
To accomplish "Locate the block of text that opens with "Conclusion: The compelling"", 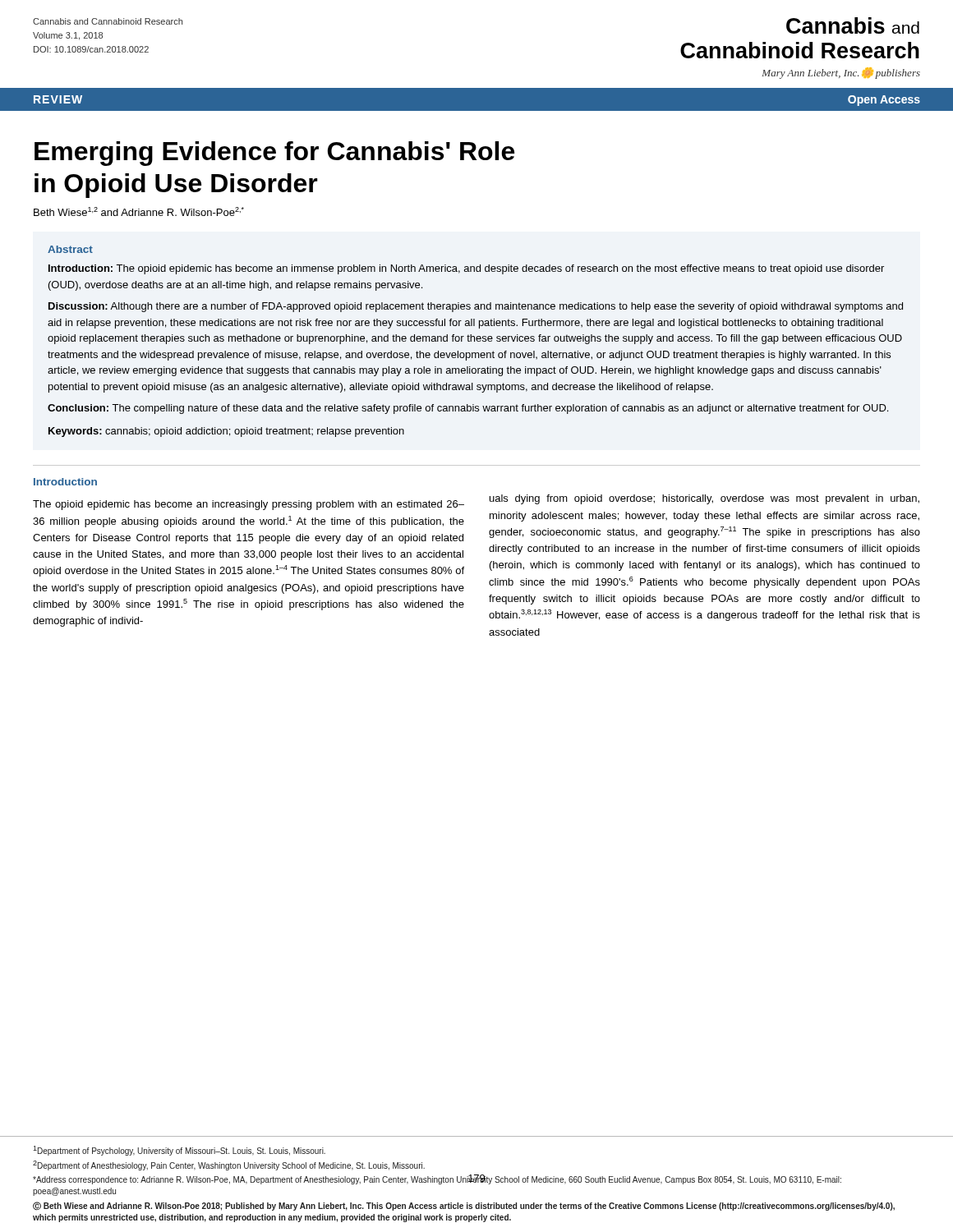I will pyautogui.click(x=476, y=408).
